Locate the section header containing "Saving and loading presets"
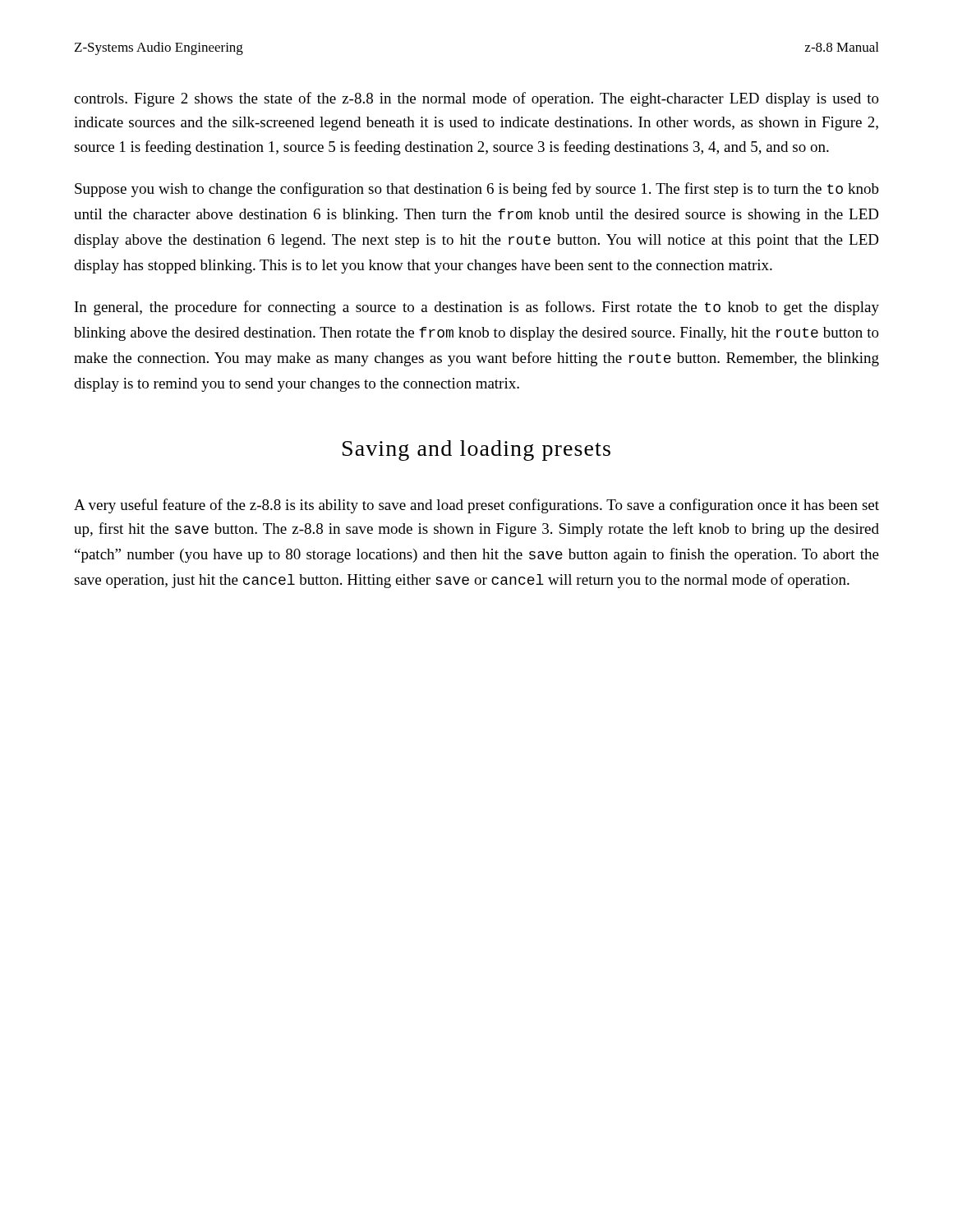953x1232 pixels. [x=476, y=448]
